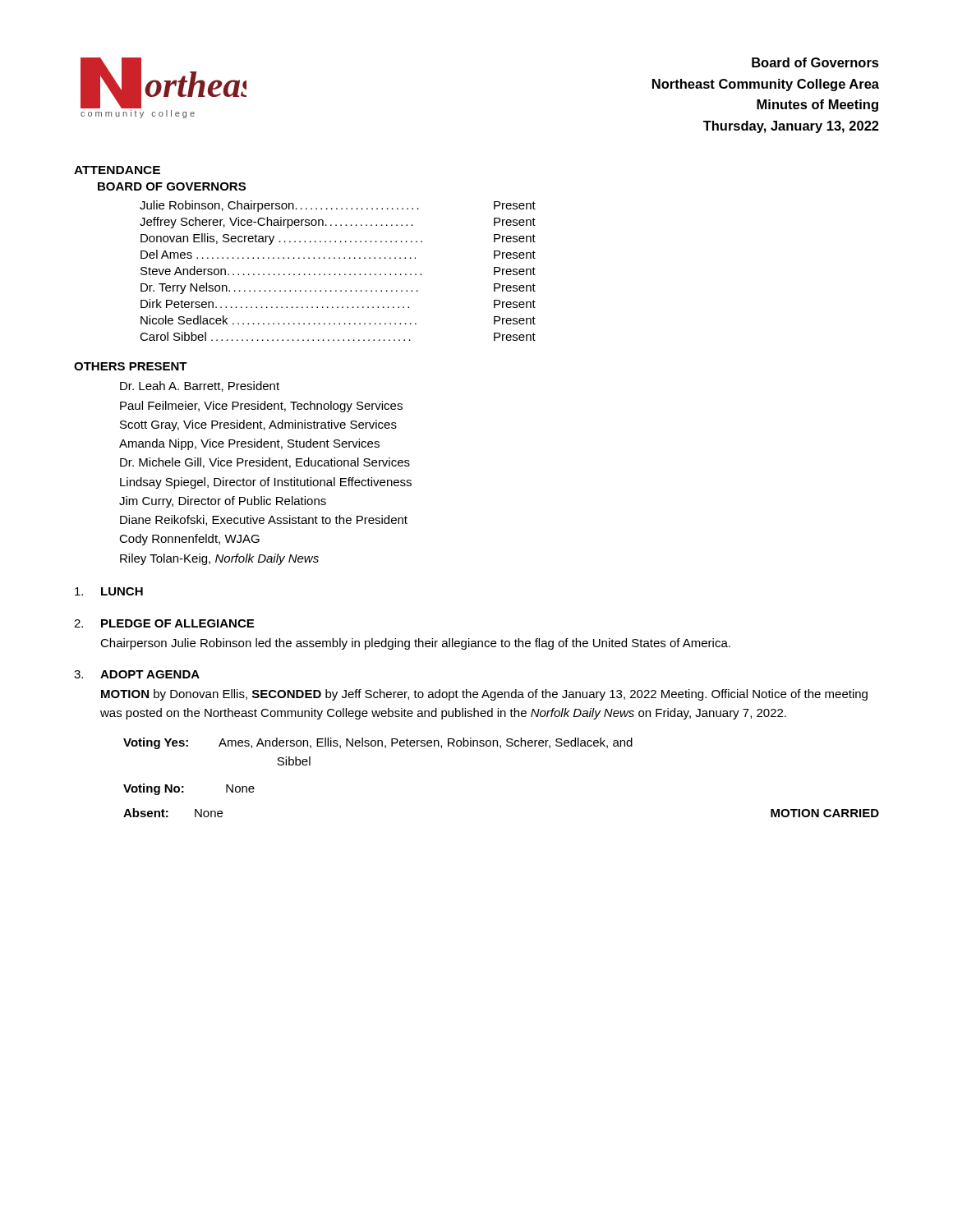Screen dimensions: 1232x953
Task: Find the logo
Action: [x=168, y=86]
